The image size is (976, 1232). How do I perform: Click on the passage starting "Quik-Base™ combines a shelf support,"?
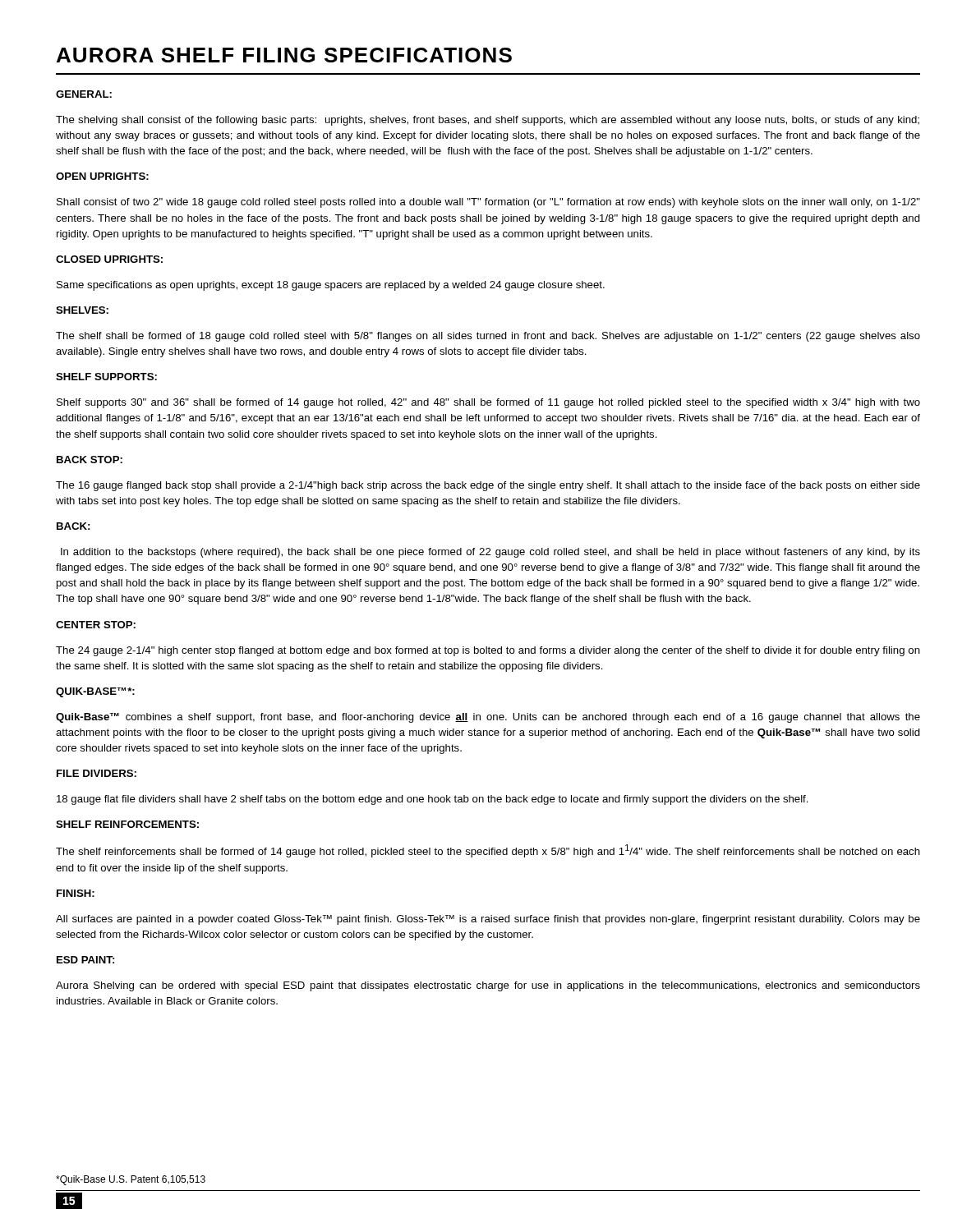pyautogui.click(x=488, y=732)
